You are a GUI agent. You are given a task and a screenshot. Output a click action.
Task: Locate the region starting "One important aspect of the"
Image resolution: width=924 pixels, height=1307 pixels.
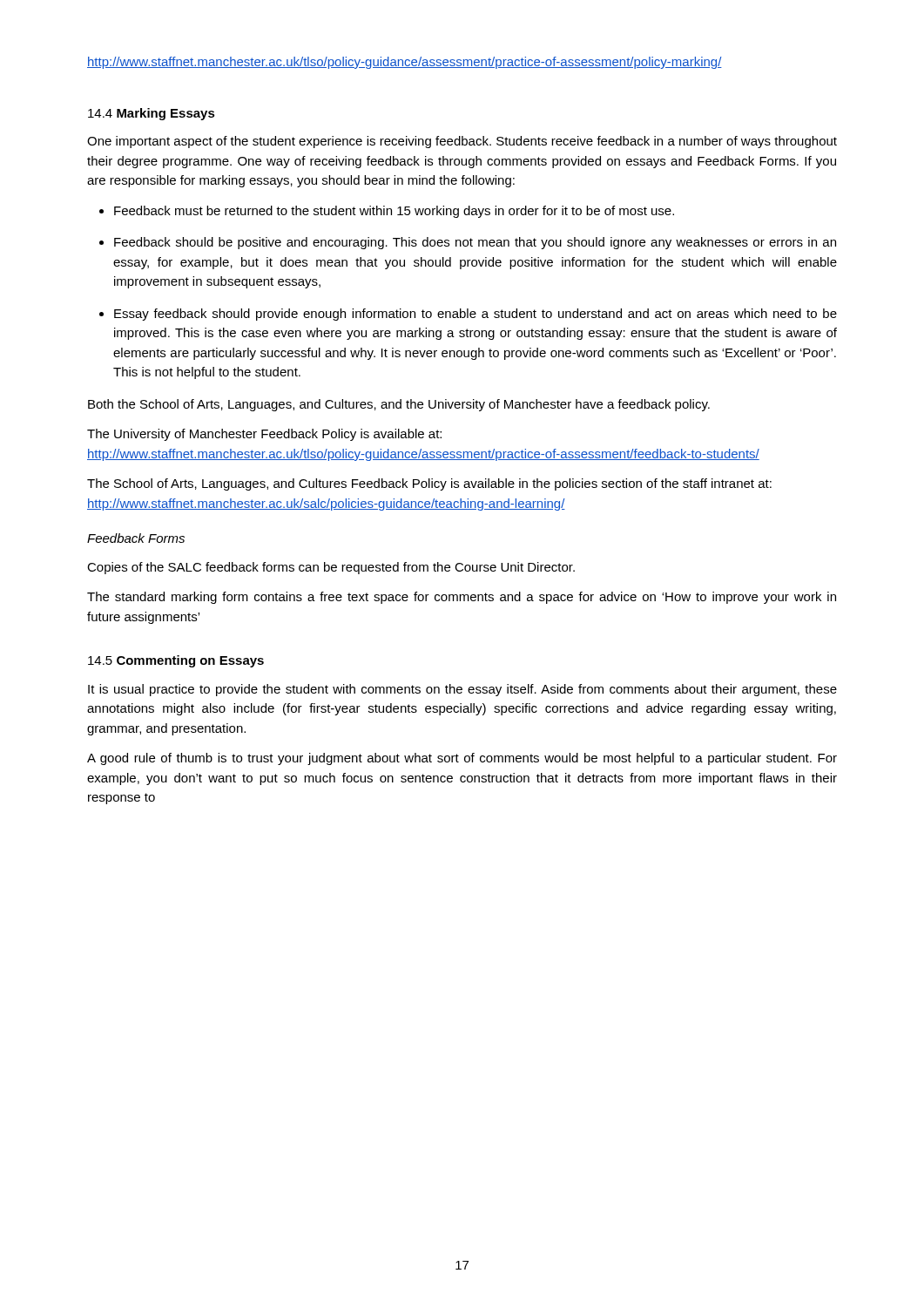point(462,161)
